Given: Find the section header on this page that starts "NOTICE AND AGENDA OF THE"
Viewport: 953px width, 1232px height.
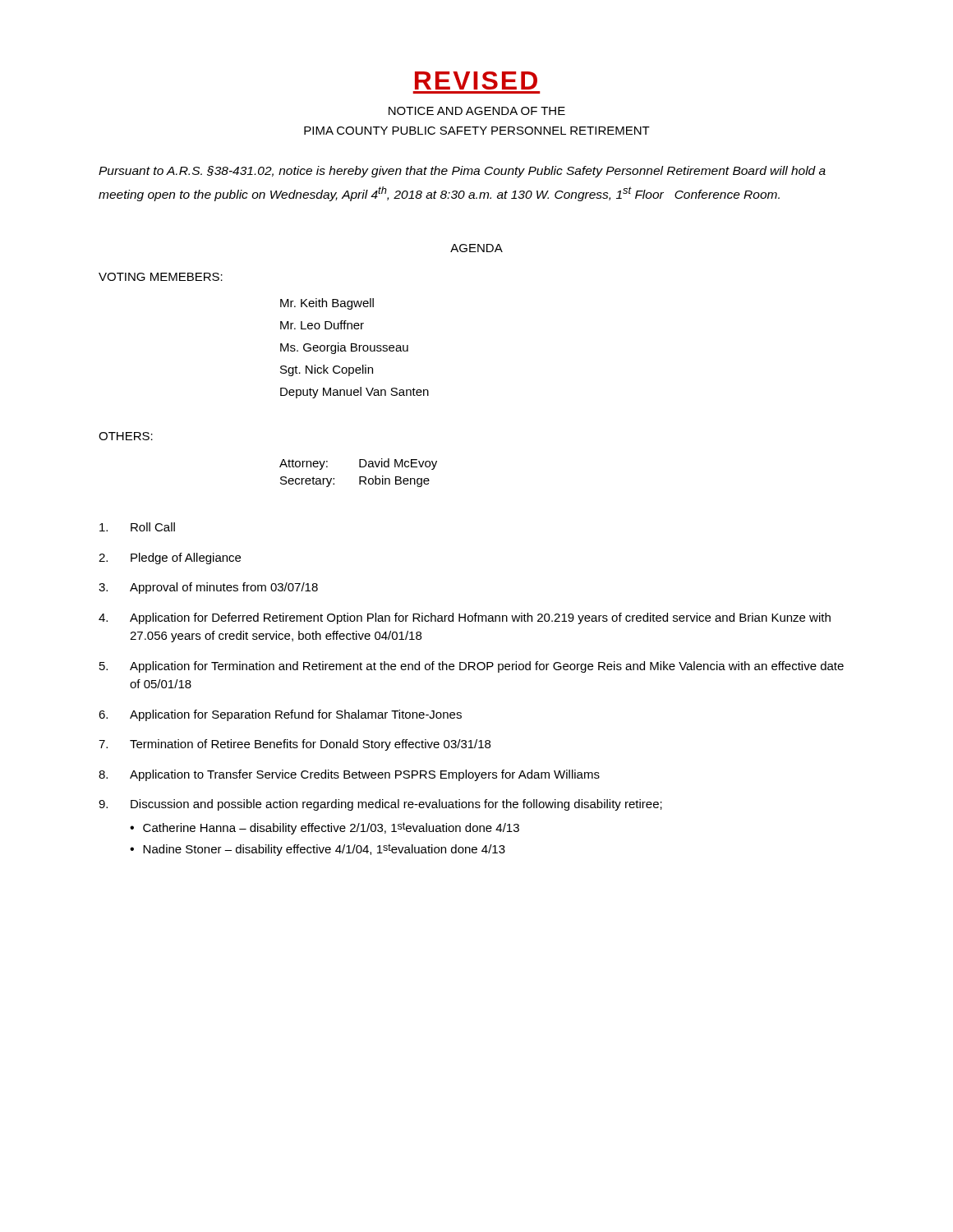Looking at the screenshot, I should click(x=476, y=120).
